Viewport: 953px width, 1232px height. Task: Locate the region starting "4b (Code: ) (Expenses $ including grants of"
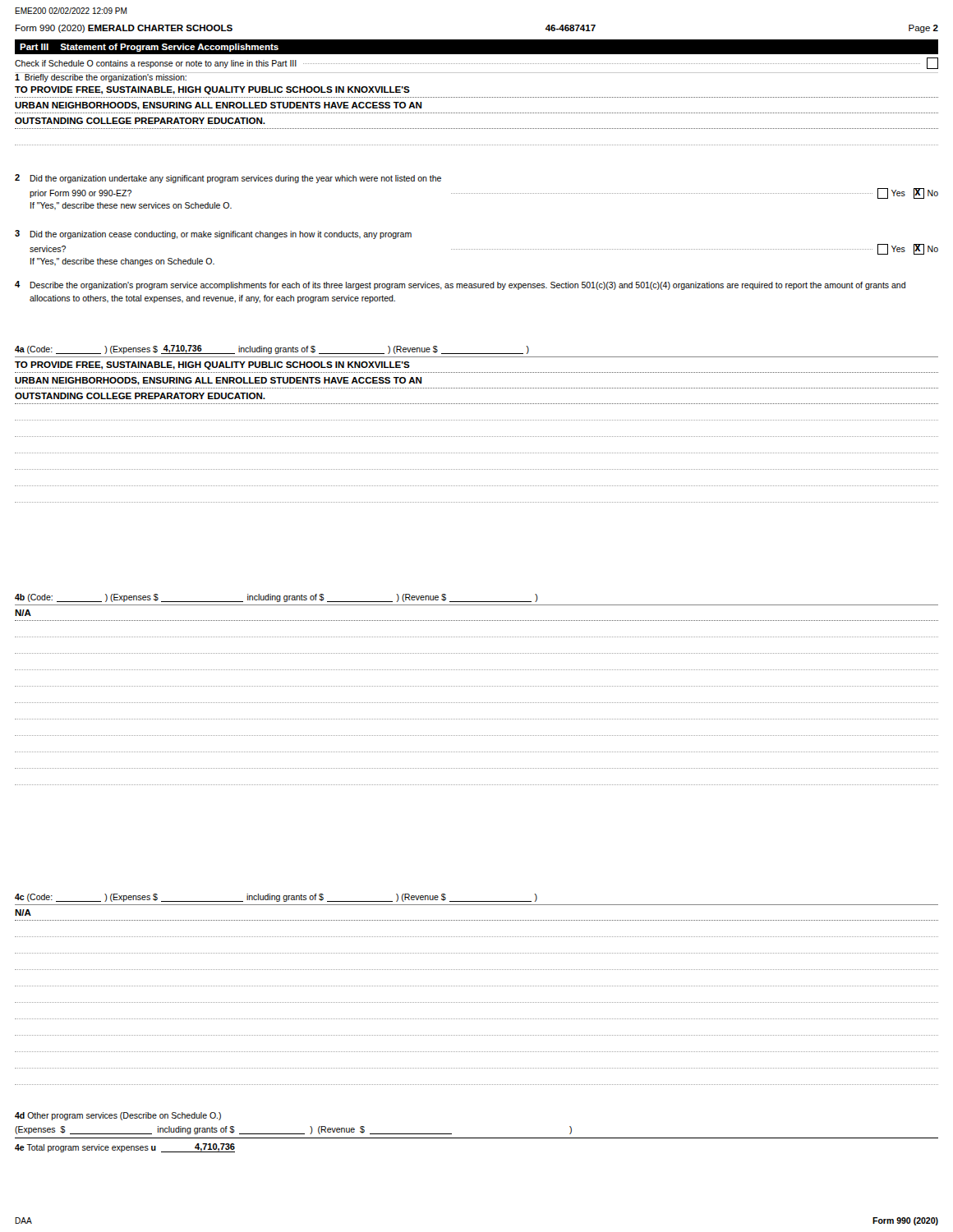pyautogui.click(x=476, y=688)
